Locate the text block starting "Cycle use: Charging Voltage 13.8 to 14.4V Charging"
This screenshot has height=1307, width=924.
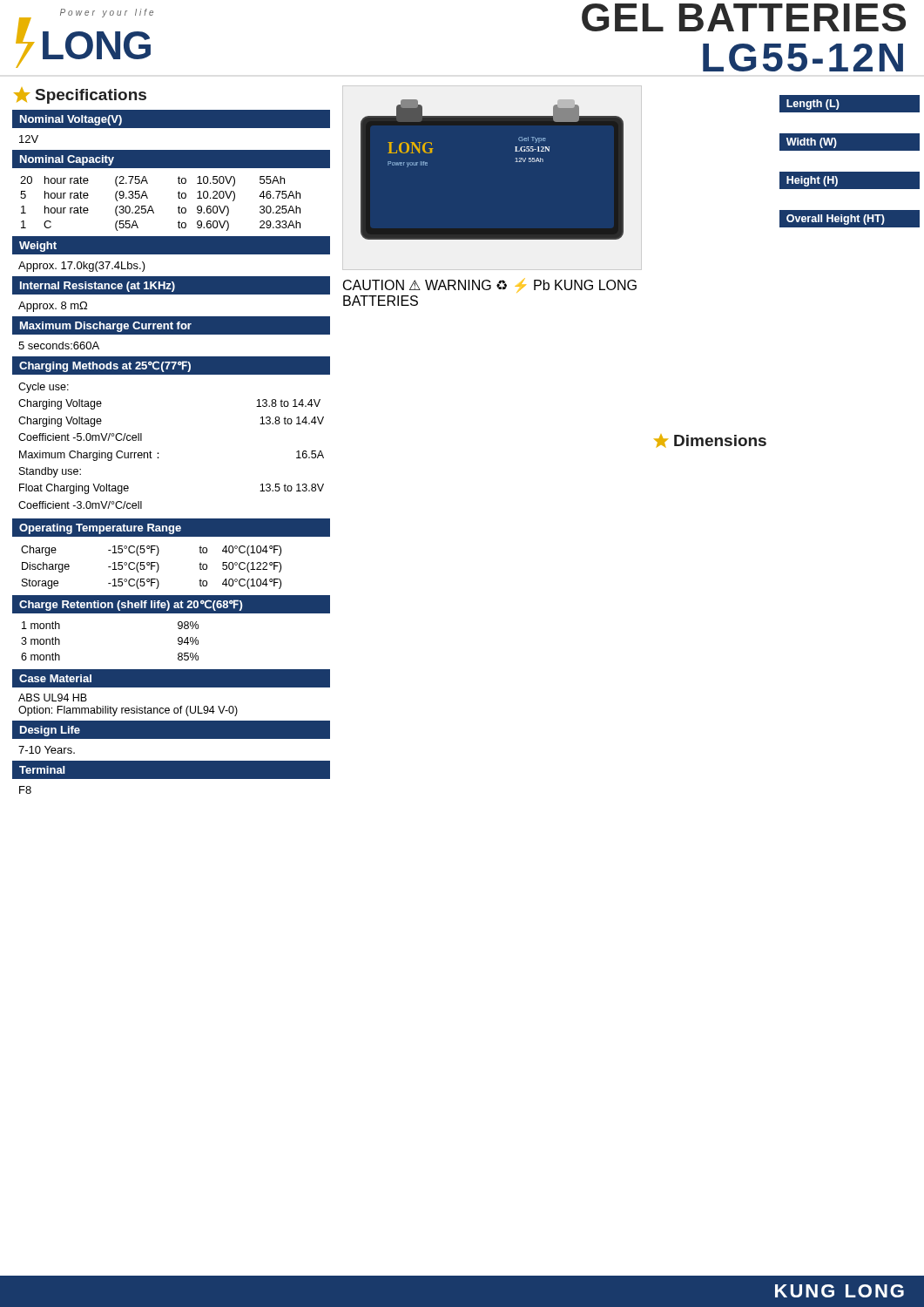point(44,388)
